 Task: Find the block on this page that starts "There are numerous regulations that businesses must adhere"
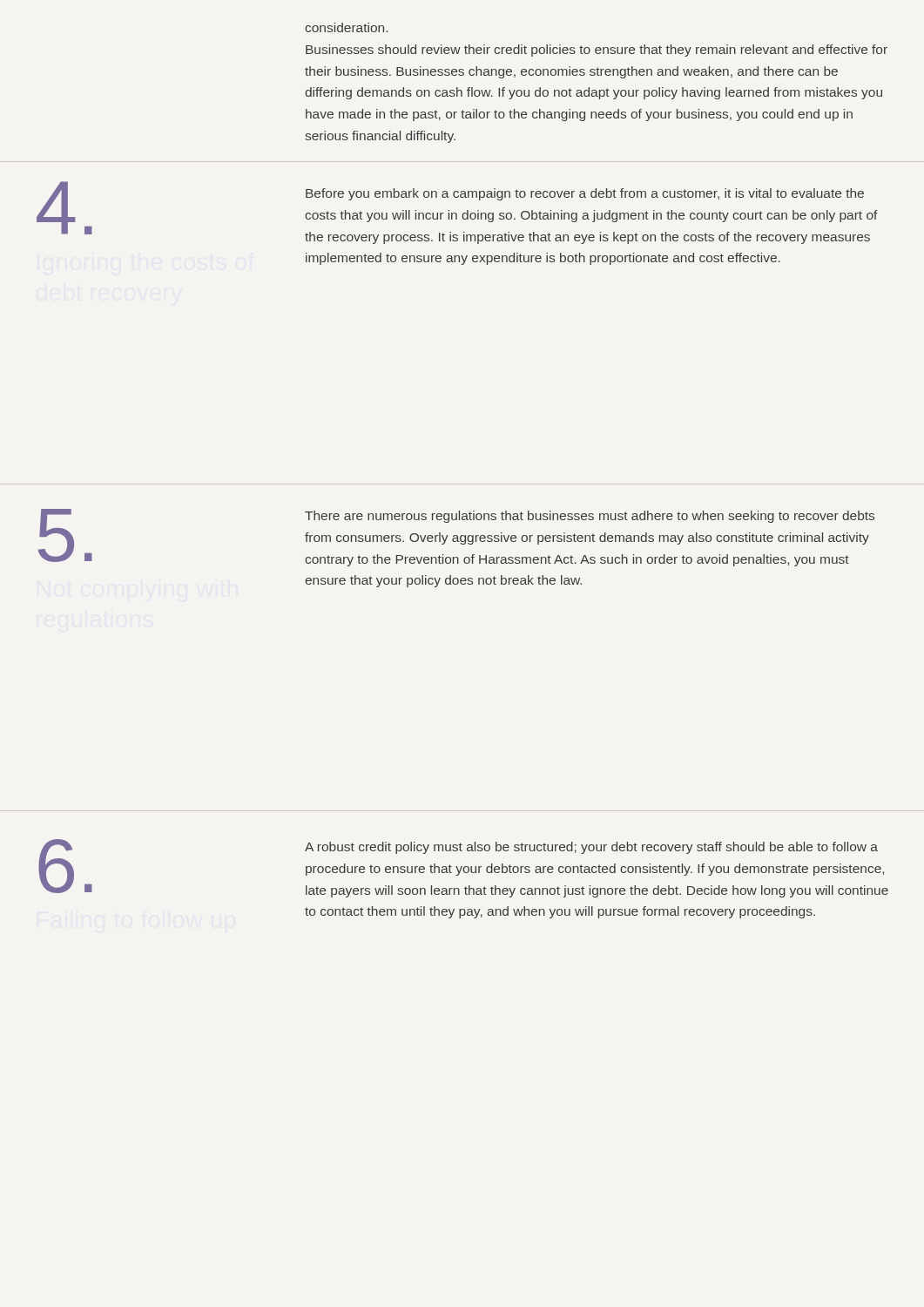pos(597,549)
